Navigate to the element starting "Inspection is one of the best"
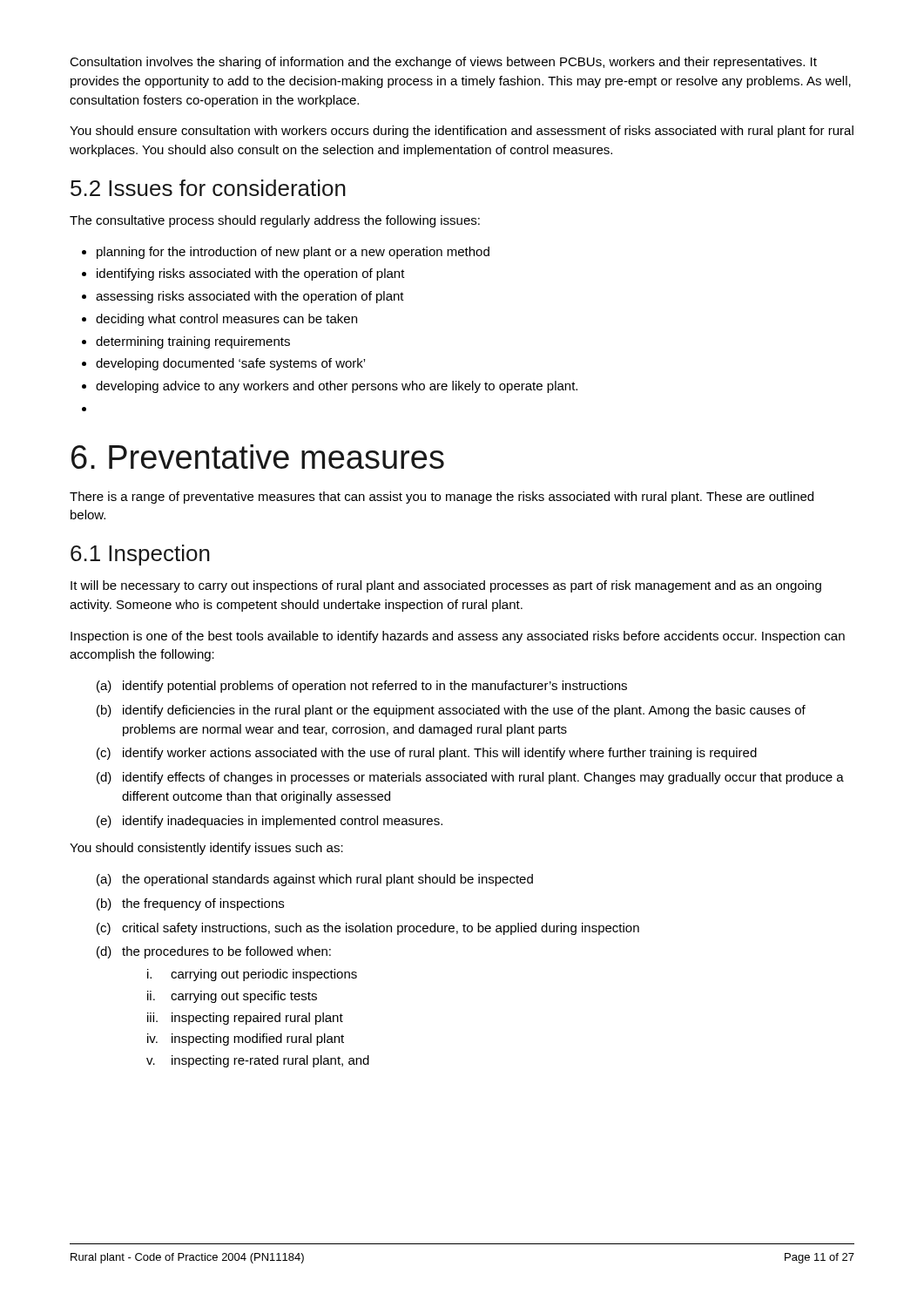This screenshot has width=924, height=1307. (462, 645)
